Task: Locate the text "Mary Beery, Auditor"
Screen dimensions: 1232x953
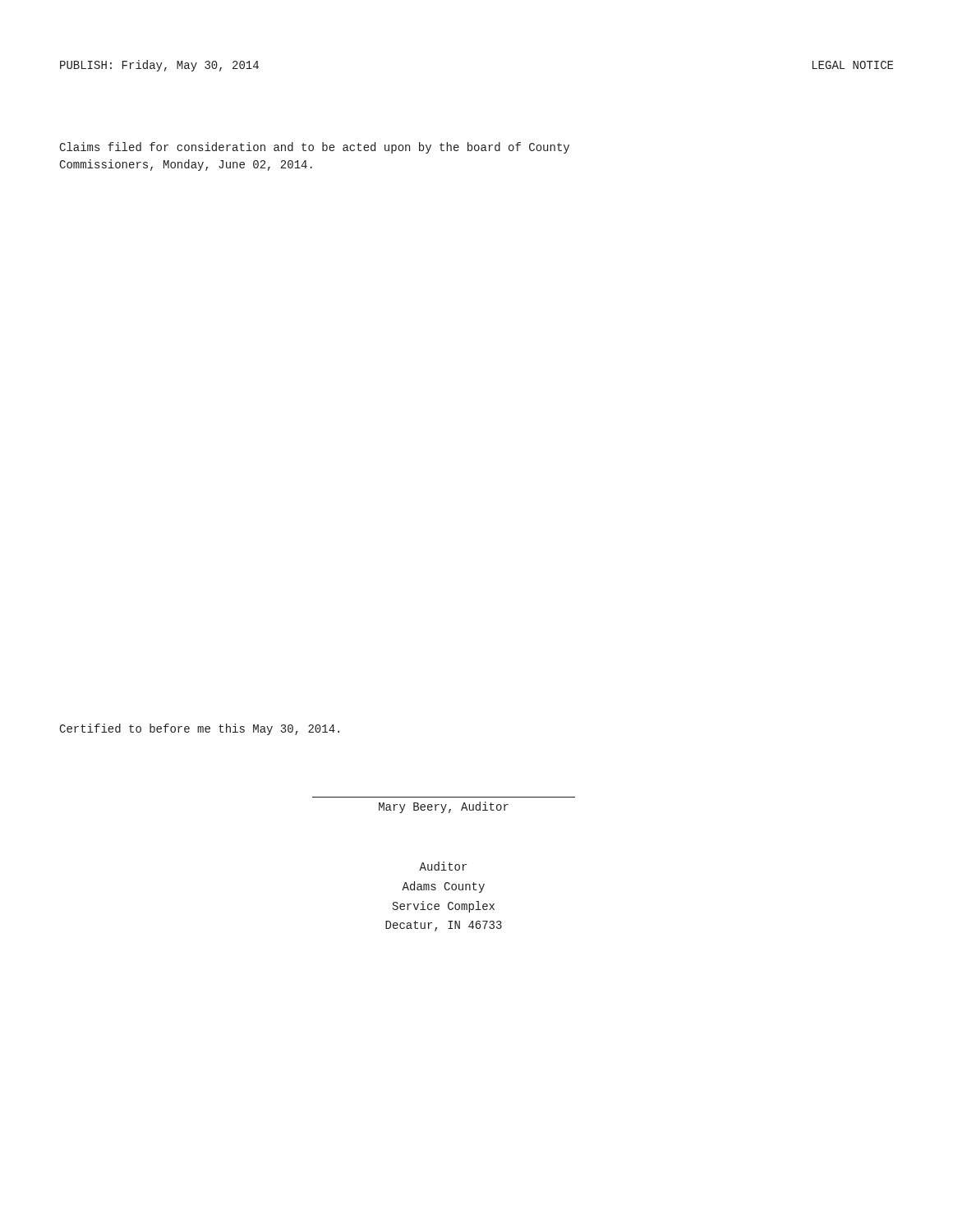Action: point(444,805)
